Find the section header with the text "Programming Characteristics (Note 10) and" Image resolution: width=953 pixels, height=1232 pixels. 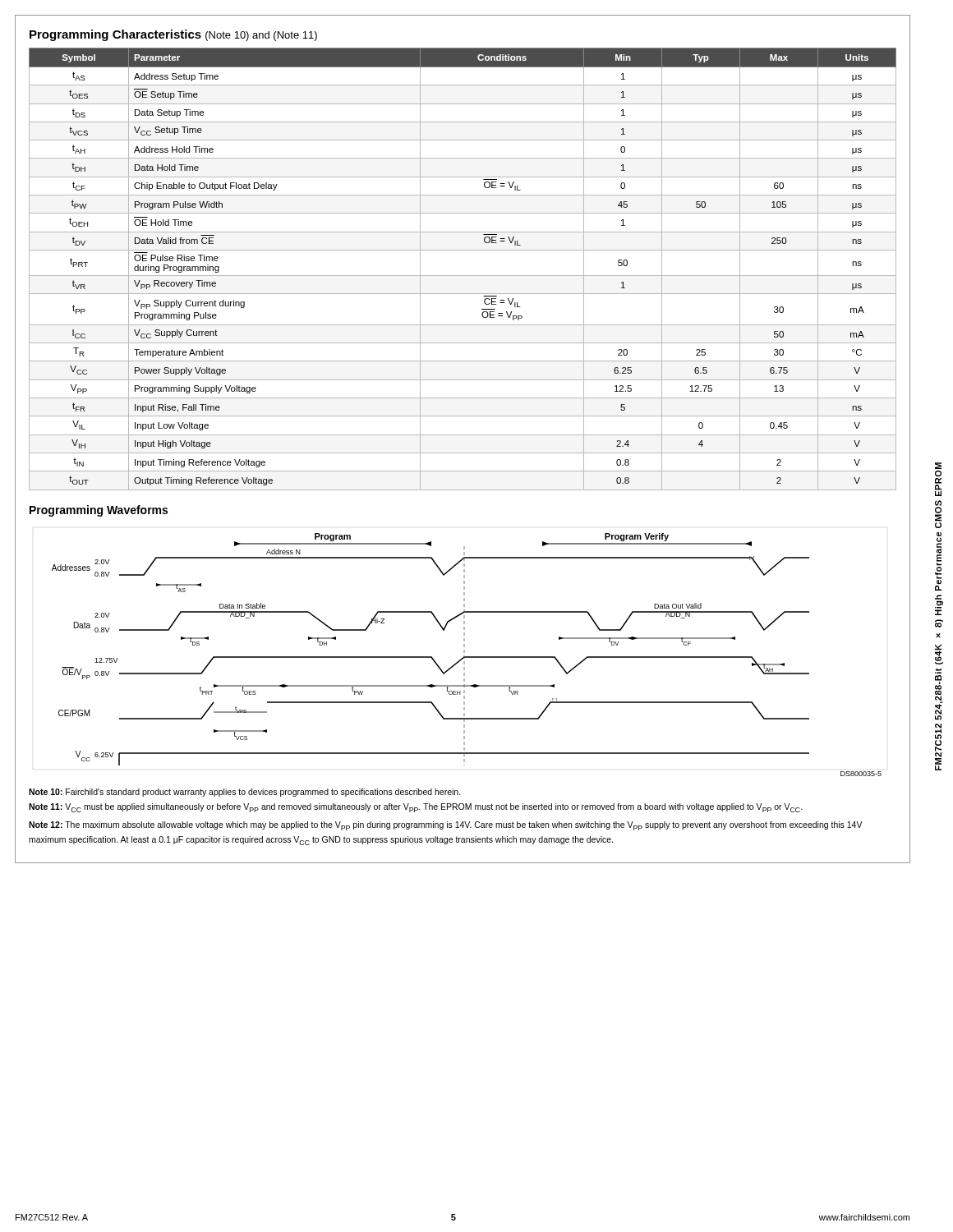[173, 34]
